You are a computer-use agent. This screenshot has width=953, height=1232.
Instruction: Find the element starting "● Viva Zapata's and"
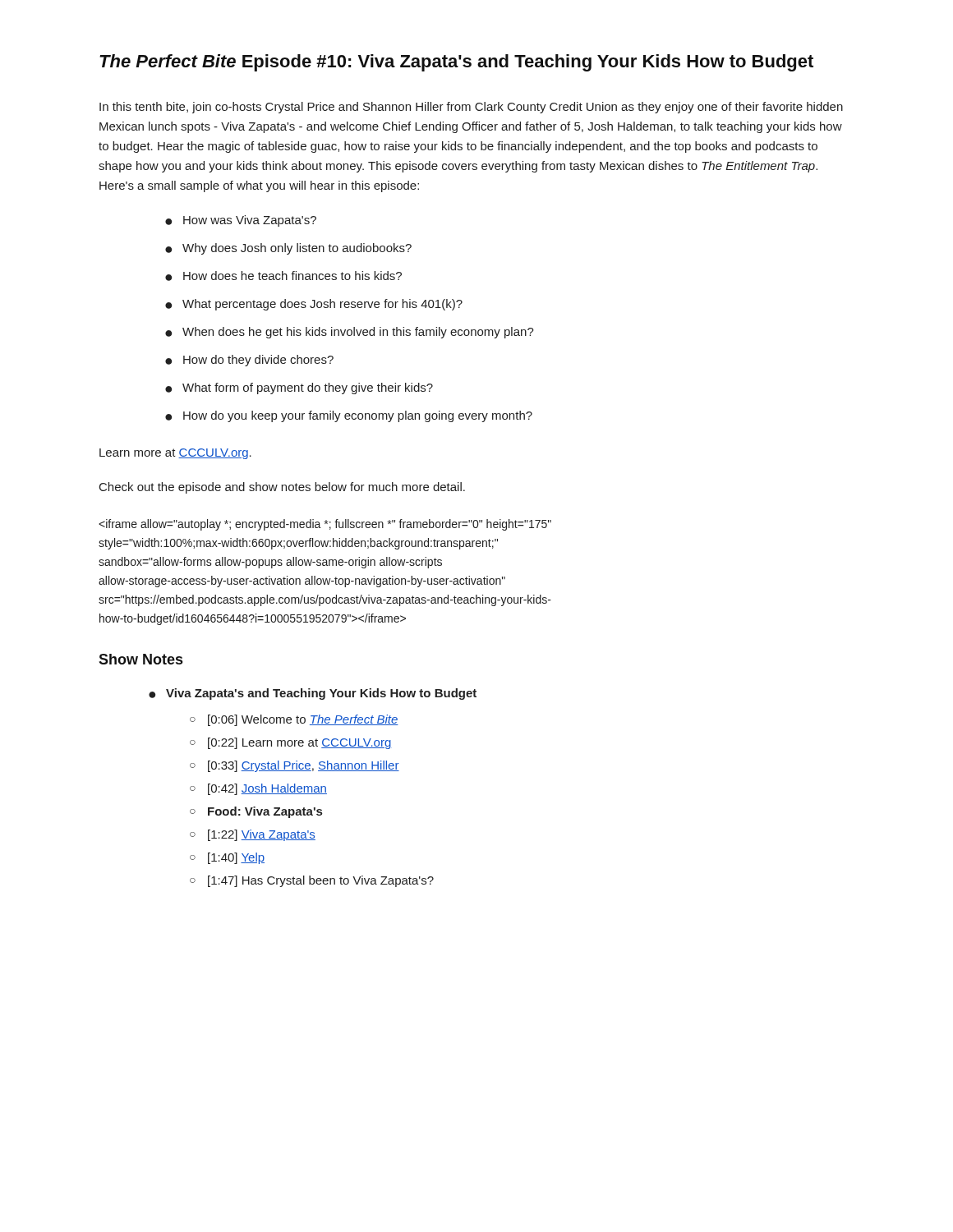[x=312, y=695]
